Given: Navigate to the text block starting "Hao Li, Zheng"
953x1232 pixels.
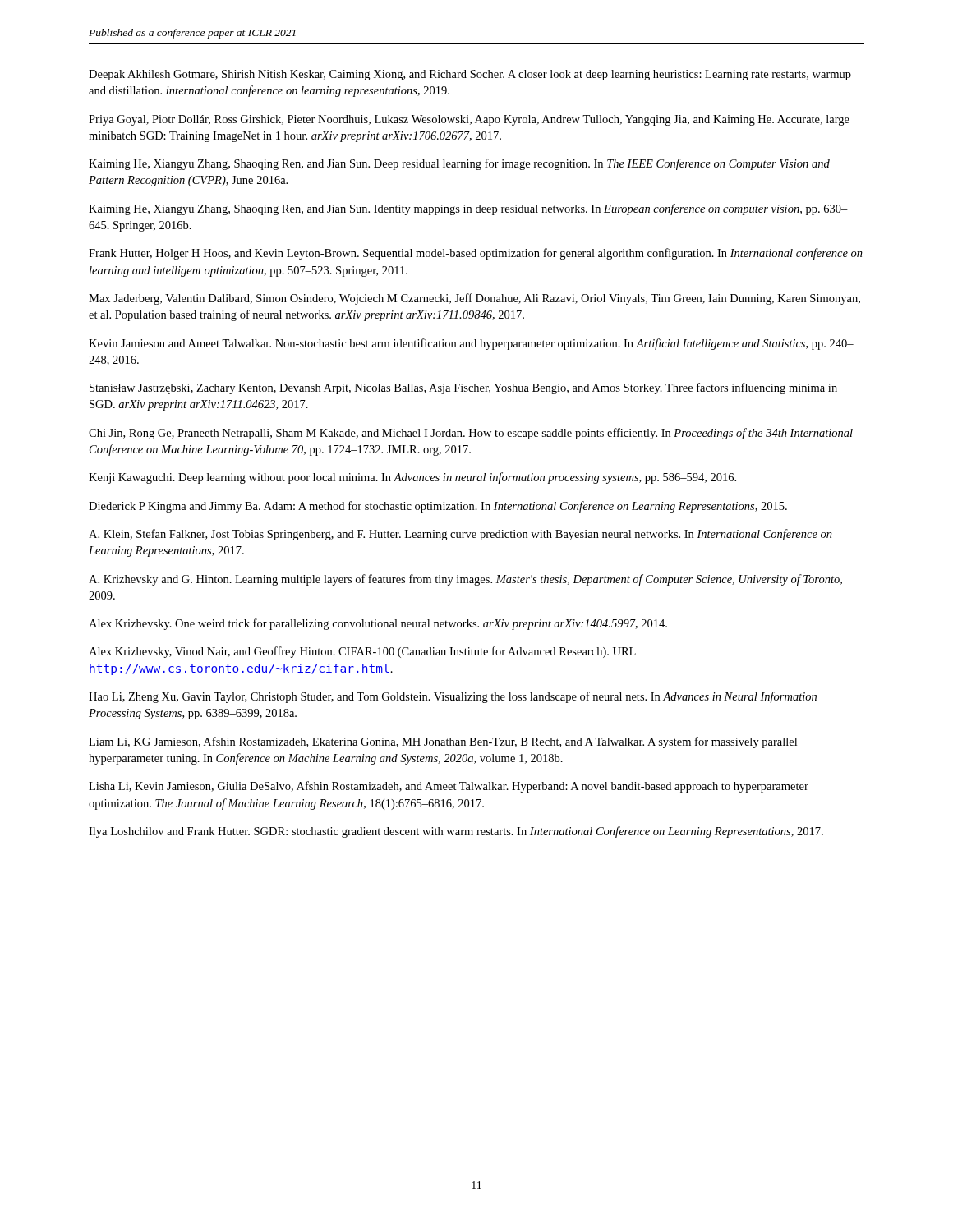Looking at the screenshot, I should pyautogui.click(x=476, y=705).
